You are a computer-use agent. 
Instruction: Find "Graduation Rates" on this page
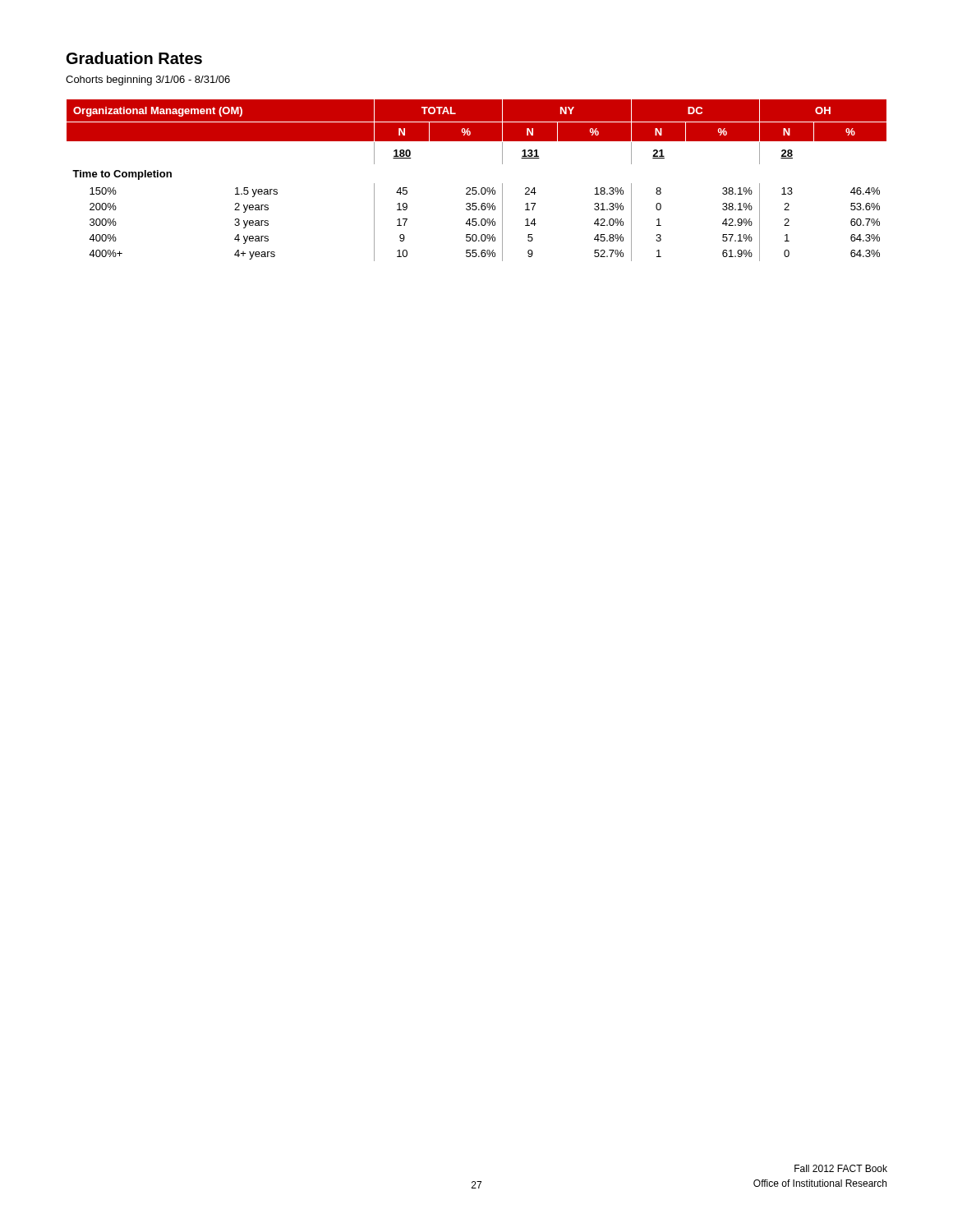tap(134, 58)
